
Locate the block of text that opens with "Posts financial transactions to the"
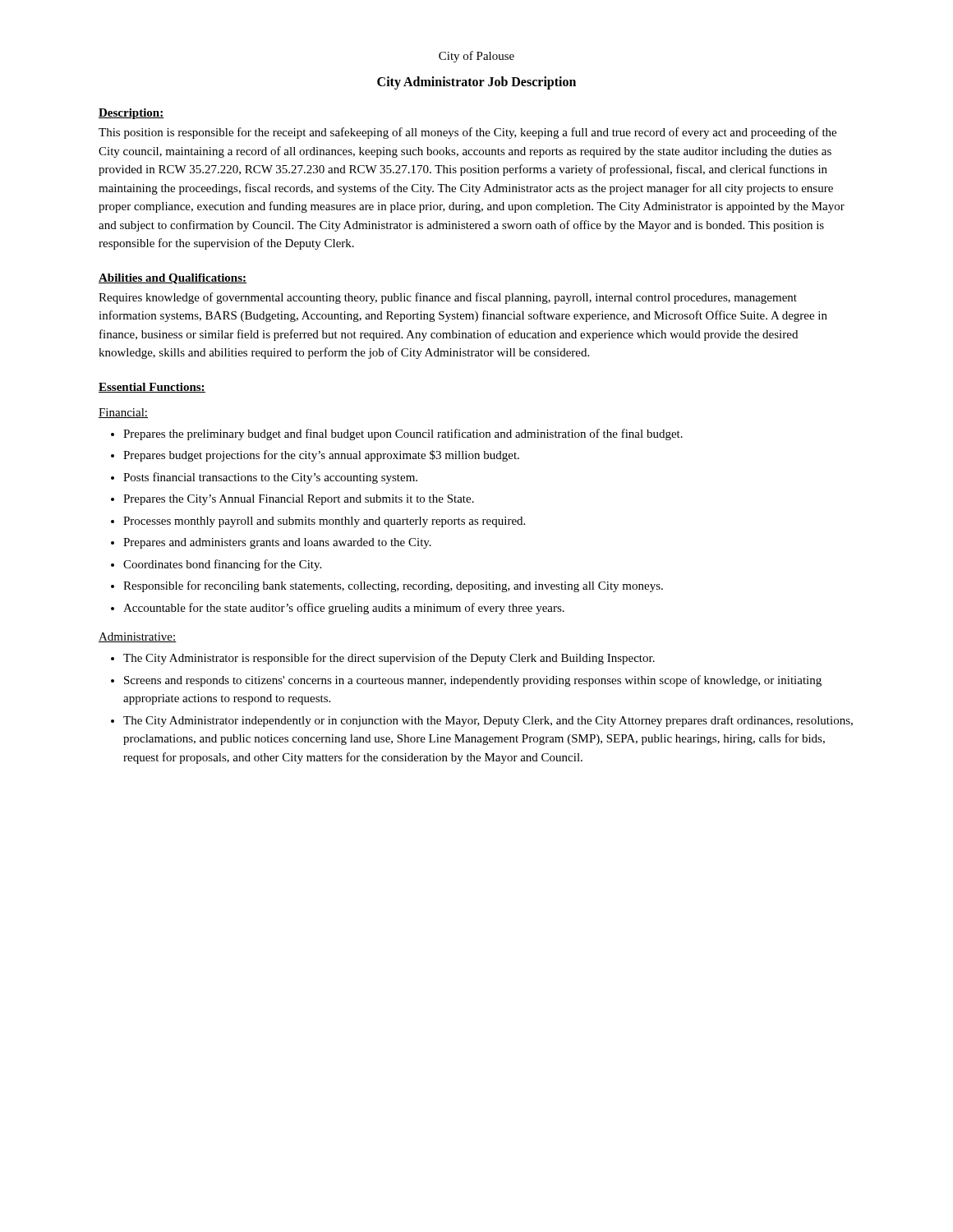(x=271, y=477)
